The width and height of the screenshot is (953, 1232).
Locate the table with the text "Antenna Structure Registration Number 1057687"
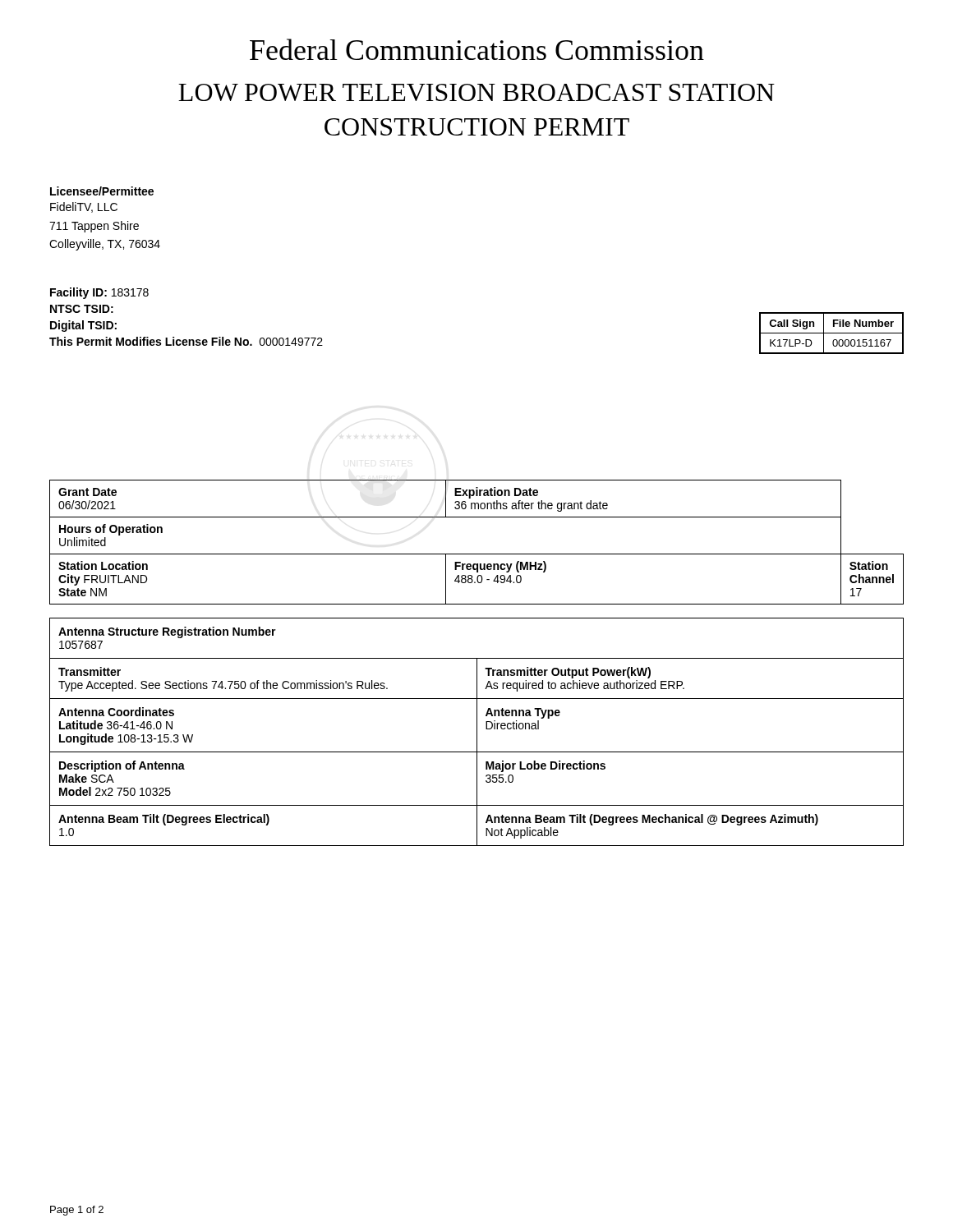(x=476, y=732)
